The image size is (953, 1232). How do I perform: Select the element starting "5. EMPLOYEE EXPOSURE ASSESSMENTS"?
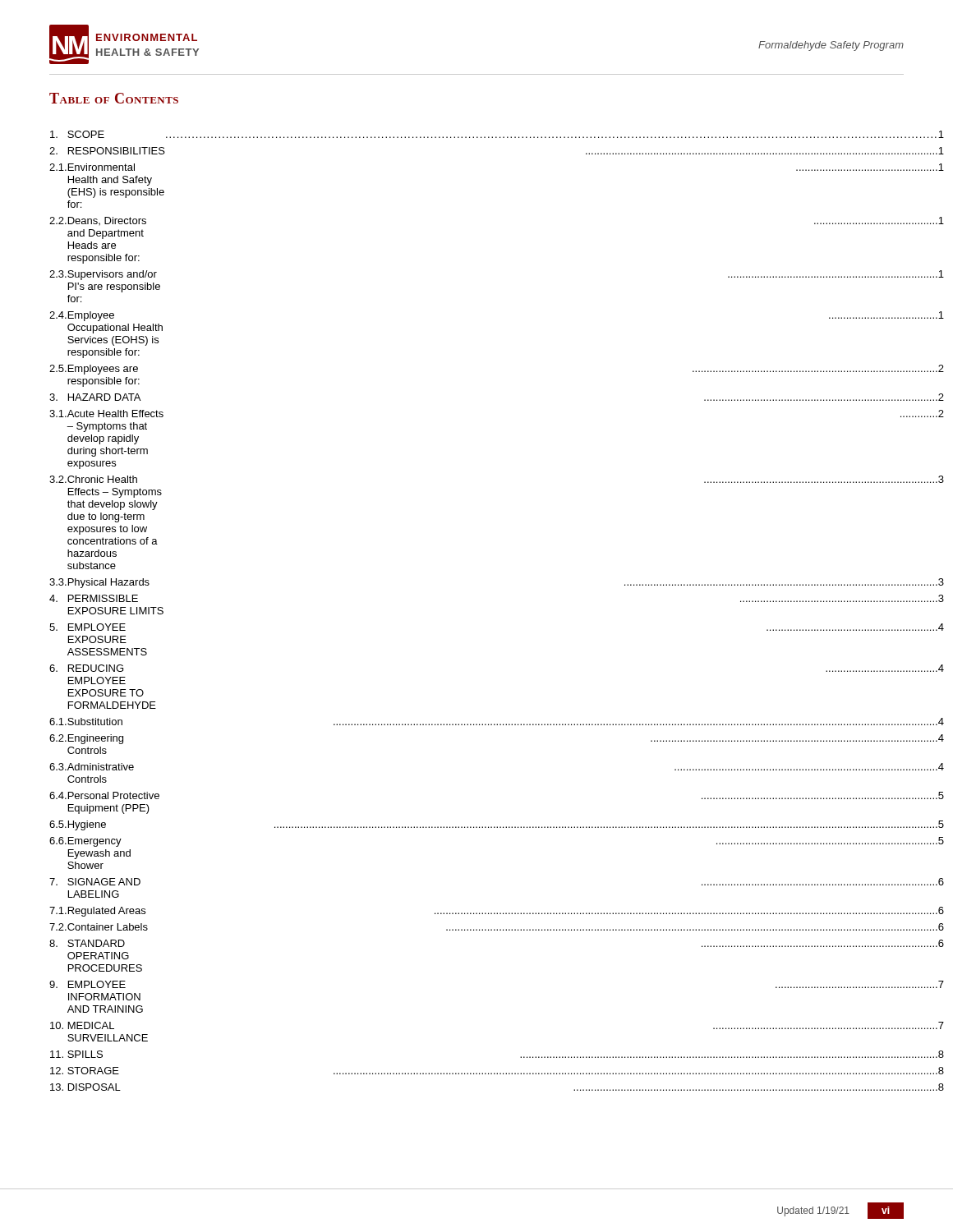(x=97, y=627)
